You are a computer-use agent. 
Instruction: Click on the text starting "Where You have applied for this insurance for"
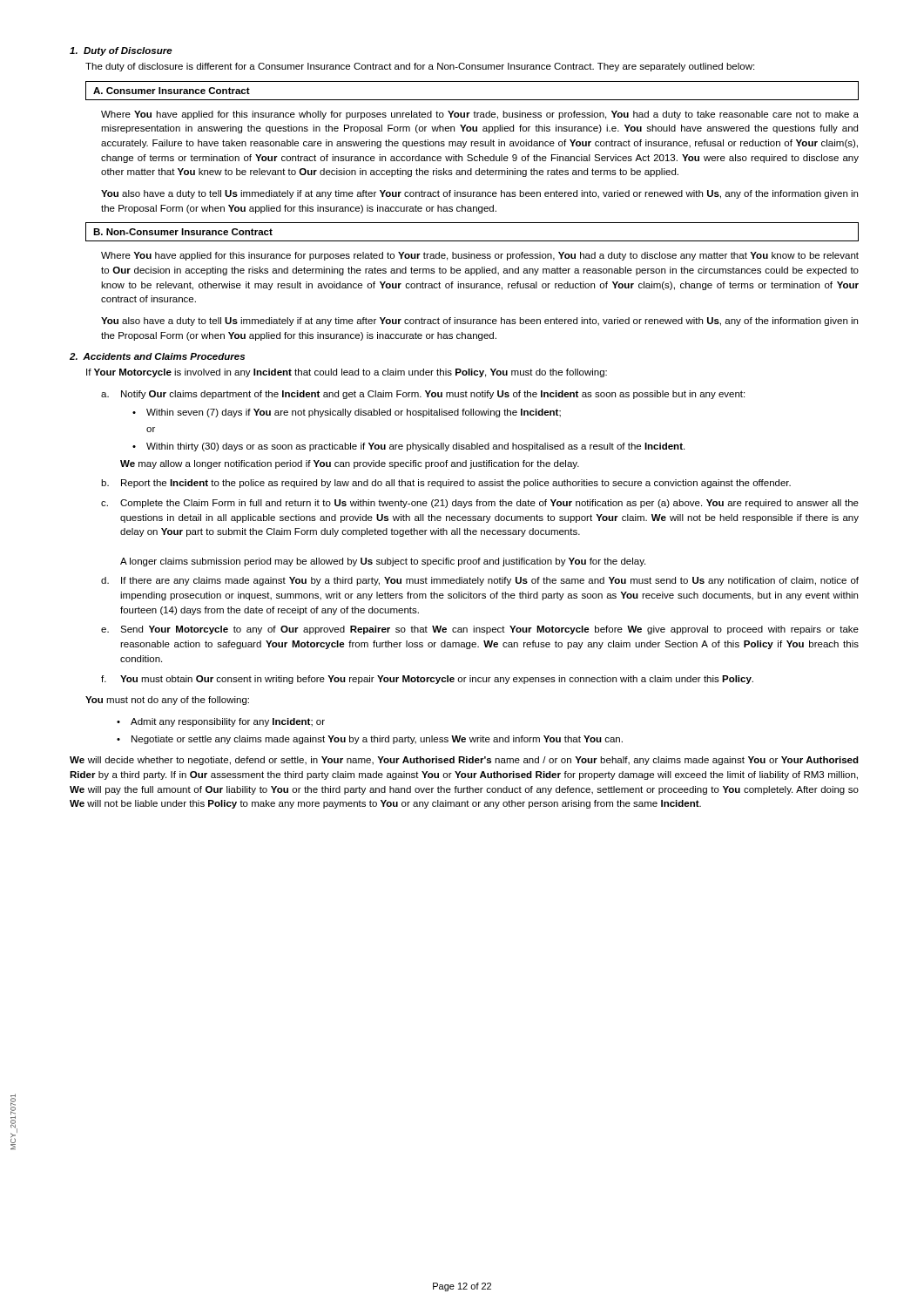(480, 277)
